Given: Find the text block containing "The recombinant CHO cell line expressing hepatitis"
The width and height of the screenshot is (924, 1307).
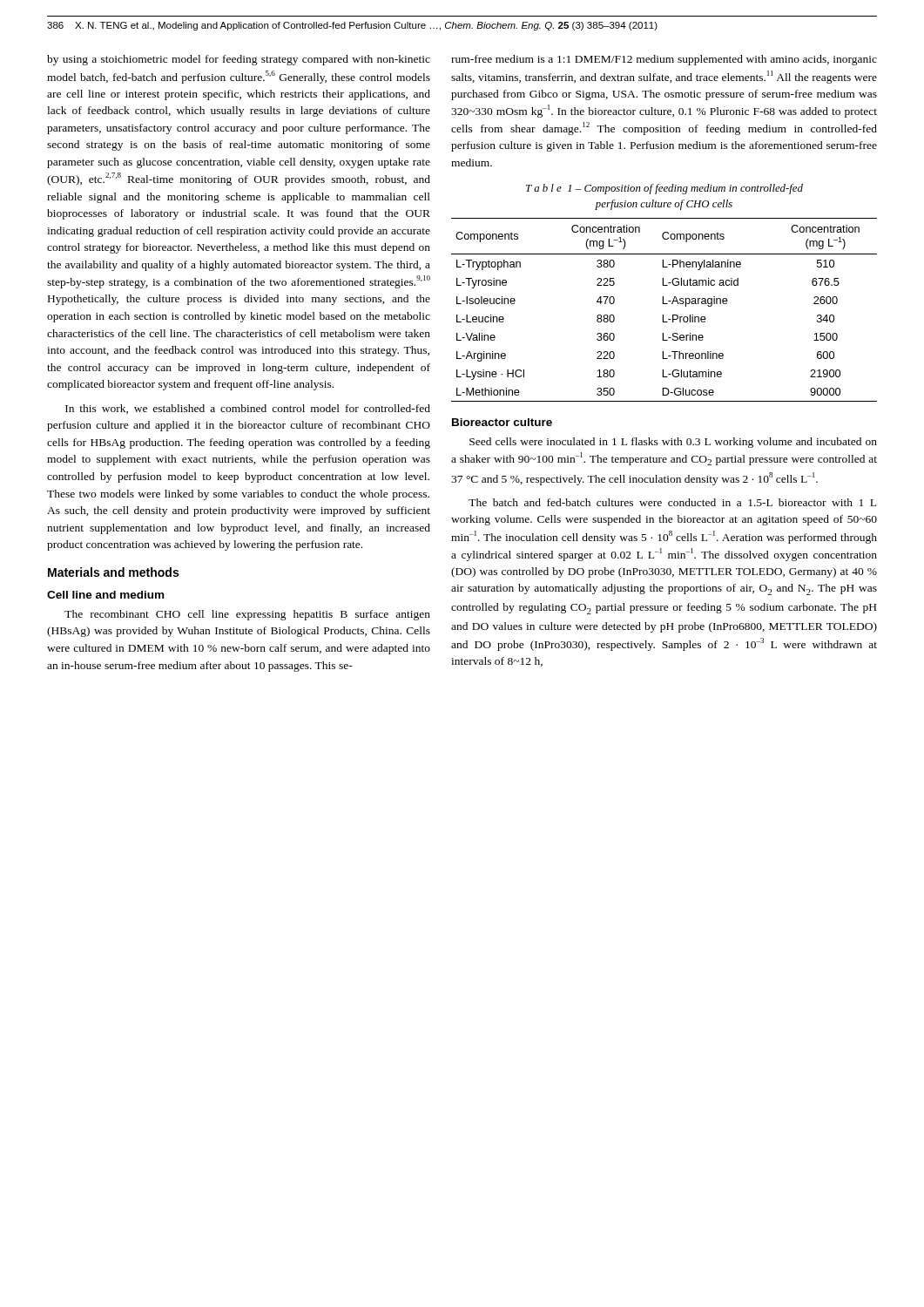Looking at the screenshot, I should pos(239,640).
